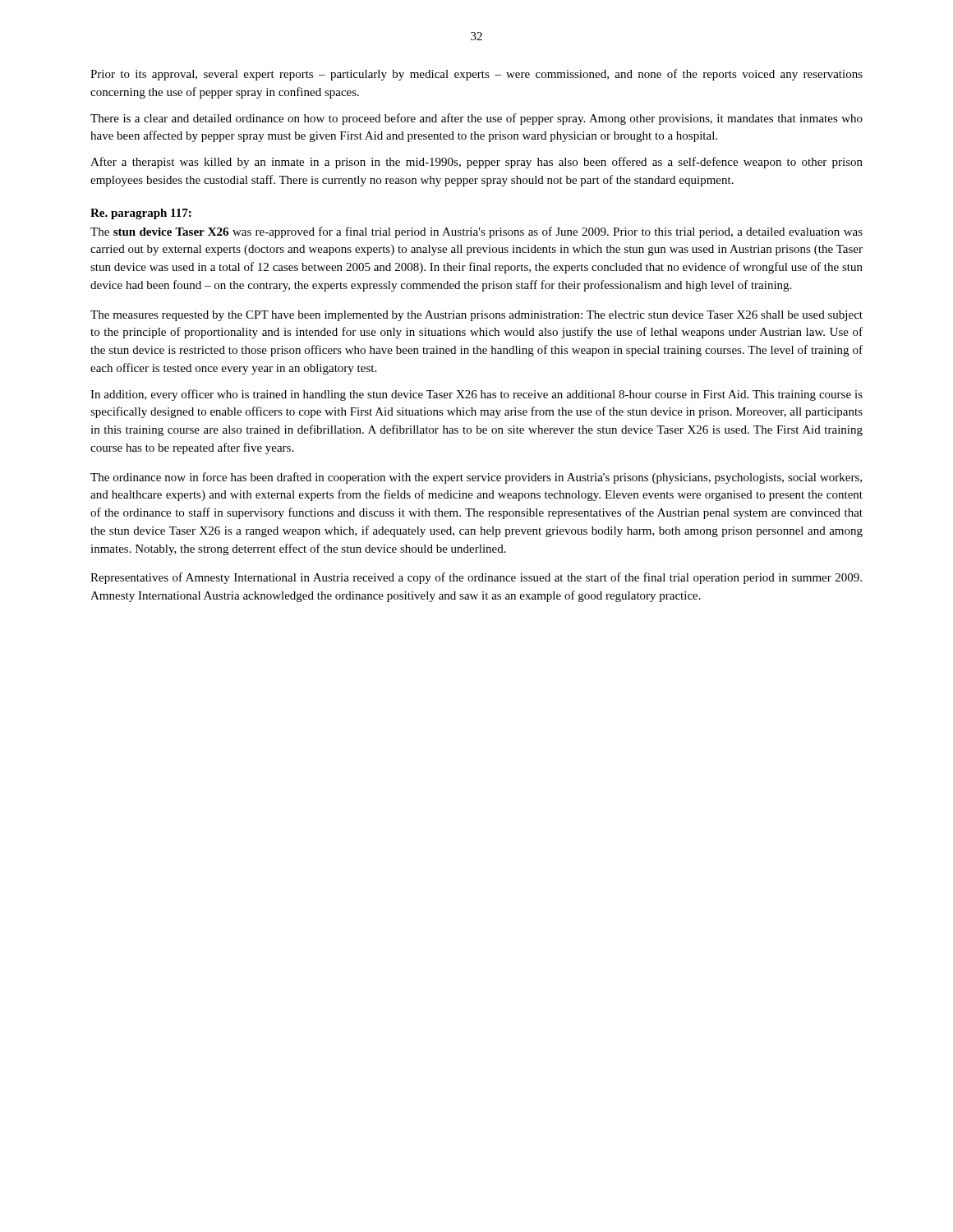Locate the text block that reads "The stun device Taser X26 was re-approved"
Viewport: 953px width, 1232px height.
click(x=476, y=259)
